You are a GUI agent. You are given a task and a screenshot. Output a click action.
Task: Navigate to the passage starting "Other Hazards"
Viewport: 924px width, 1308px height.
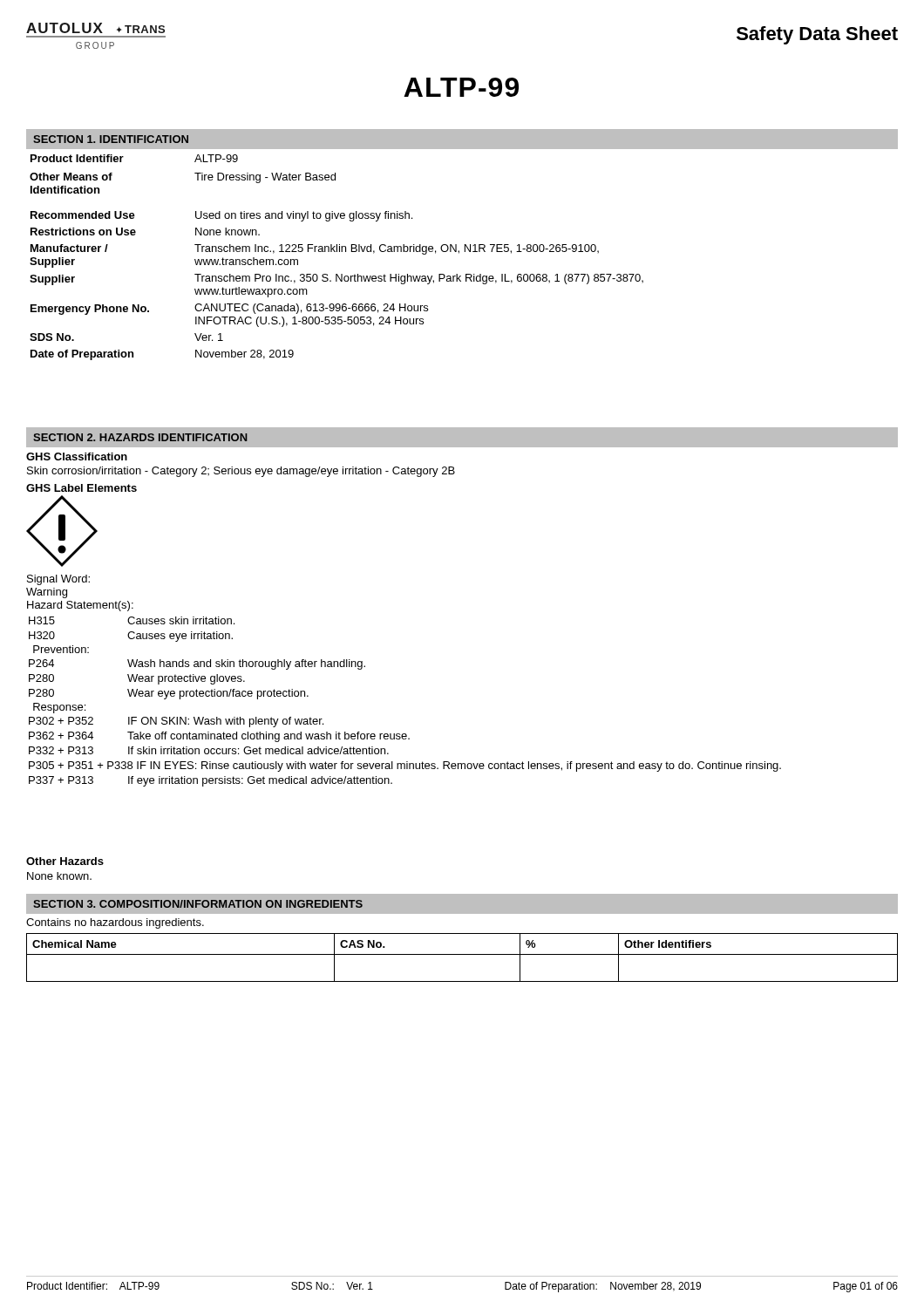point(65,861)
